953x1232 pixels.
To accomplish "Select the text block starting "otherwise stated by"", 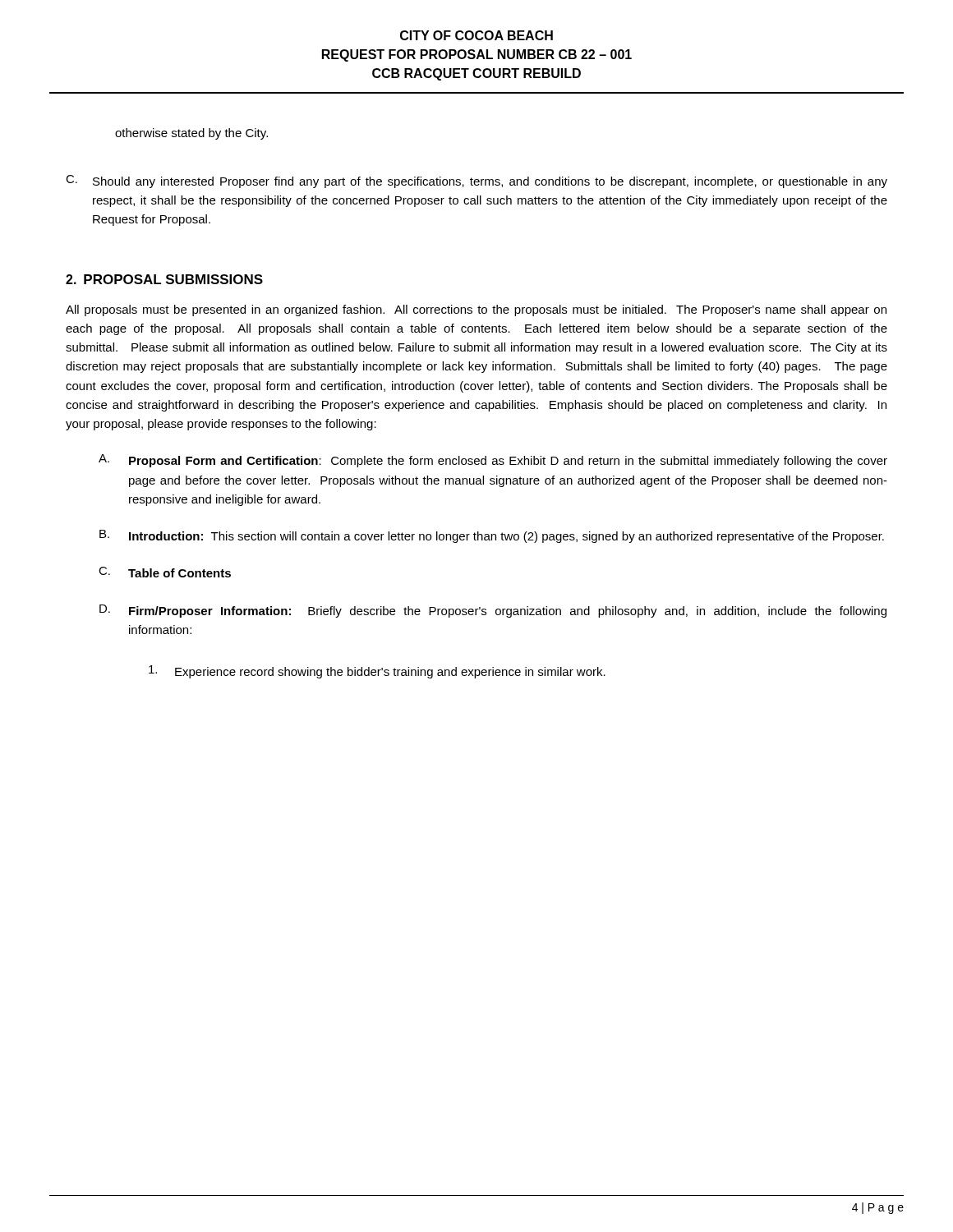I will pos(192,132).
